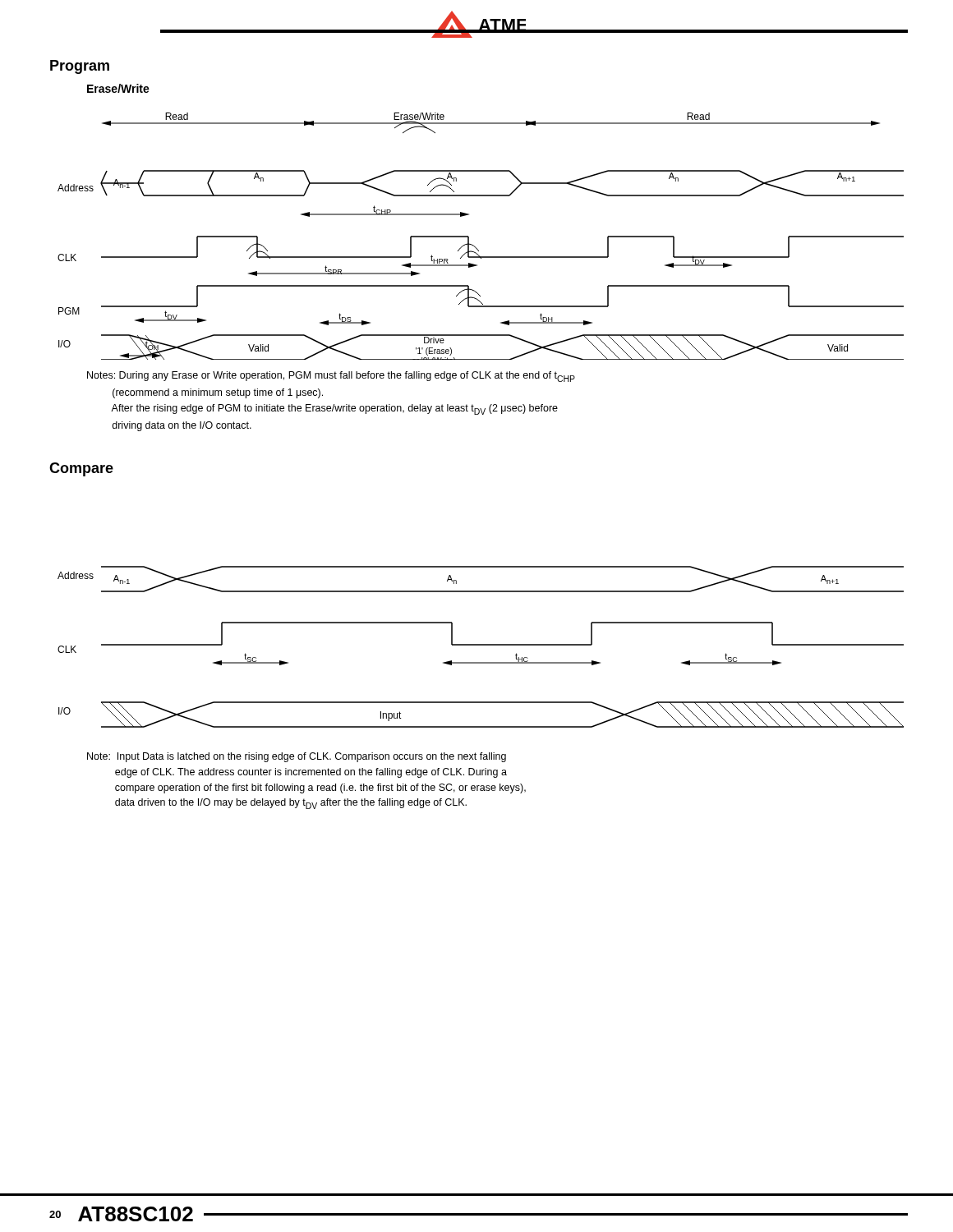Select the text block that says "Note: Input Data"
The image size is (953, 1232).
(306, 781)
